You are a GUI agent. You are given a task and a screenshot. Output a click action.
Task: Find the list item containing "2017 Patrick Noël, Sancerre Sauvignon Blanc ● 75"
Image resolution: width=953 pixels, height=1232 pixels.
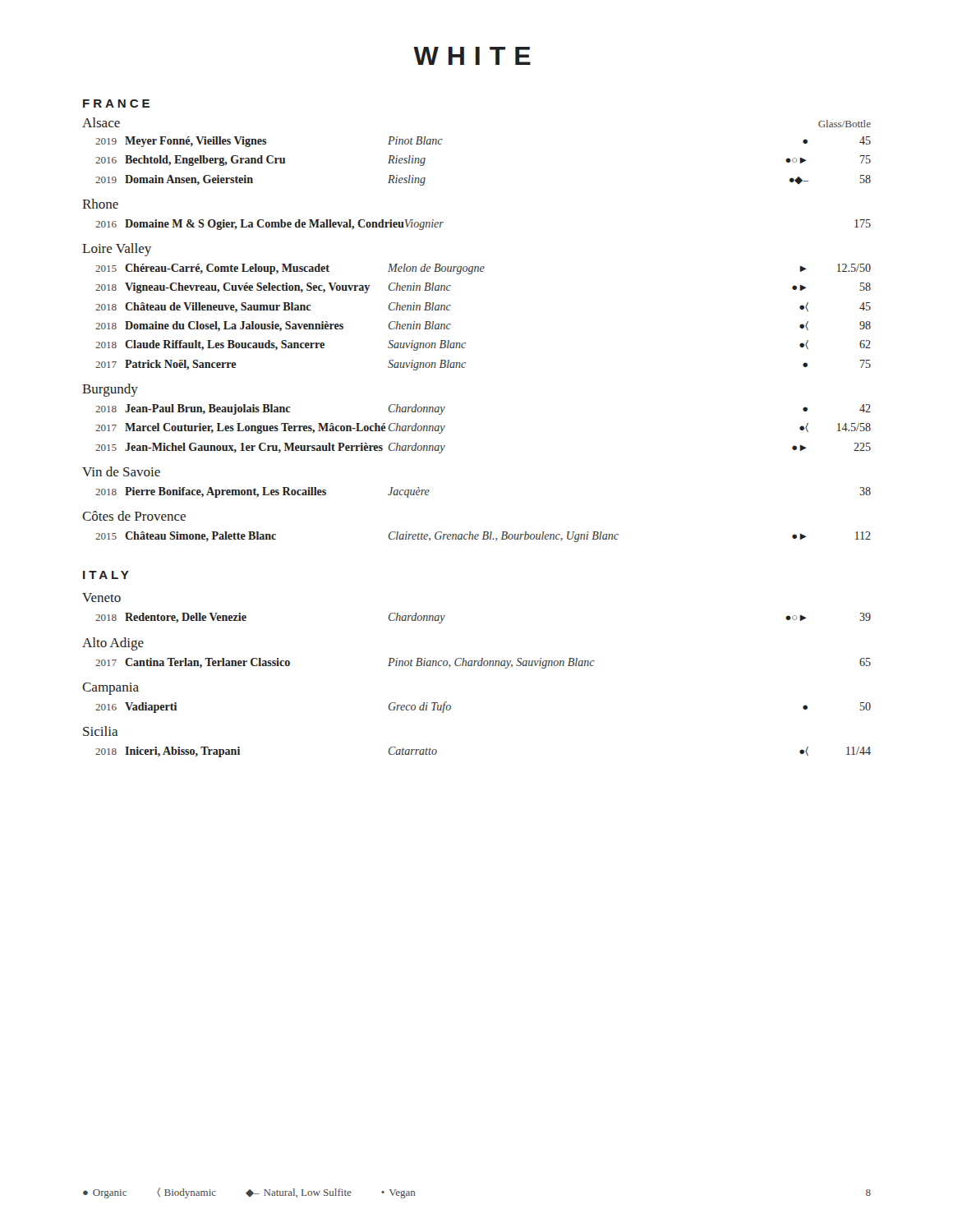click(476, 364)
